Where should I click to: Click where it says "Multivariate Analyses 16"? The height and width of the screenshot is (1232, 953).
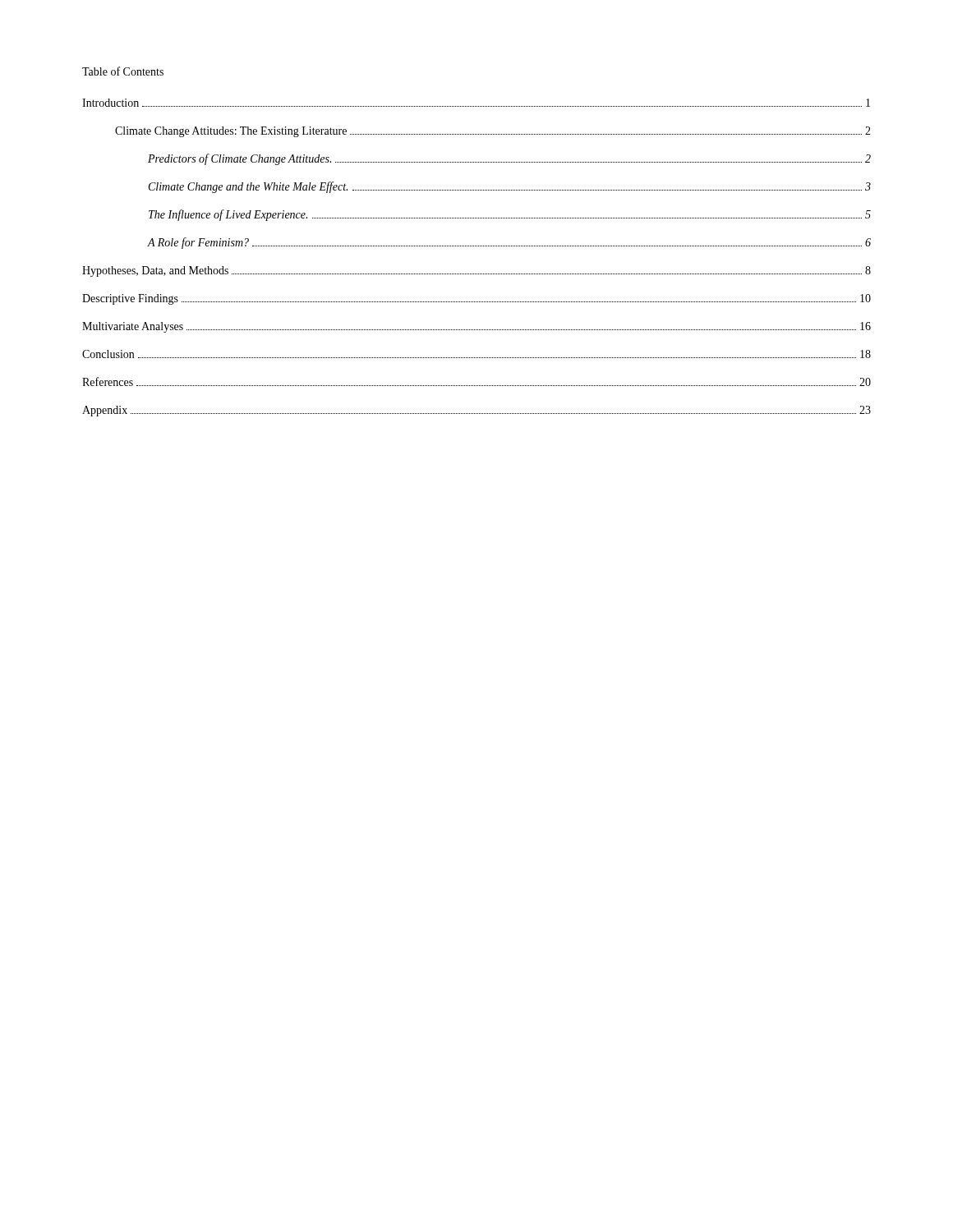click(x=476, y=327)
